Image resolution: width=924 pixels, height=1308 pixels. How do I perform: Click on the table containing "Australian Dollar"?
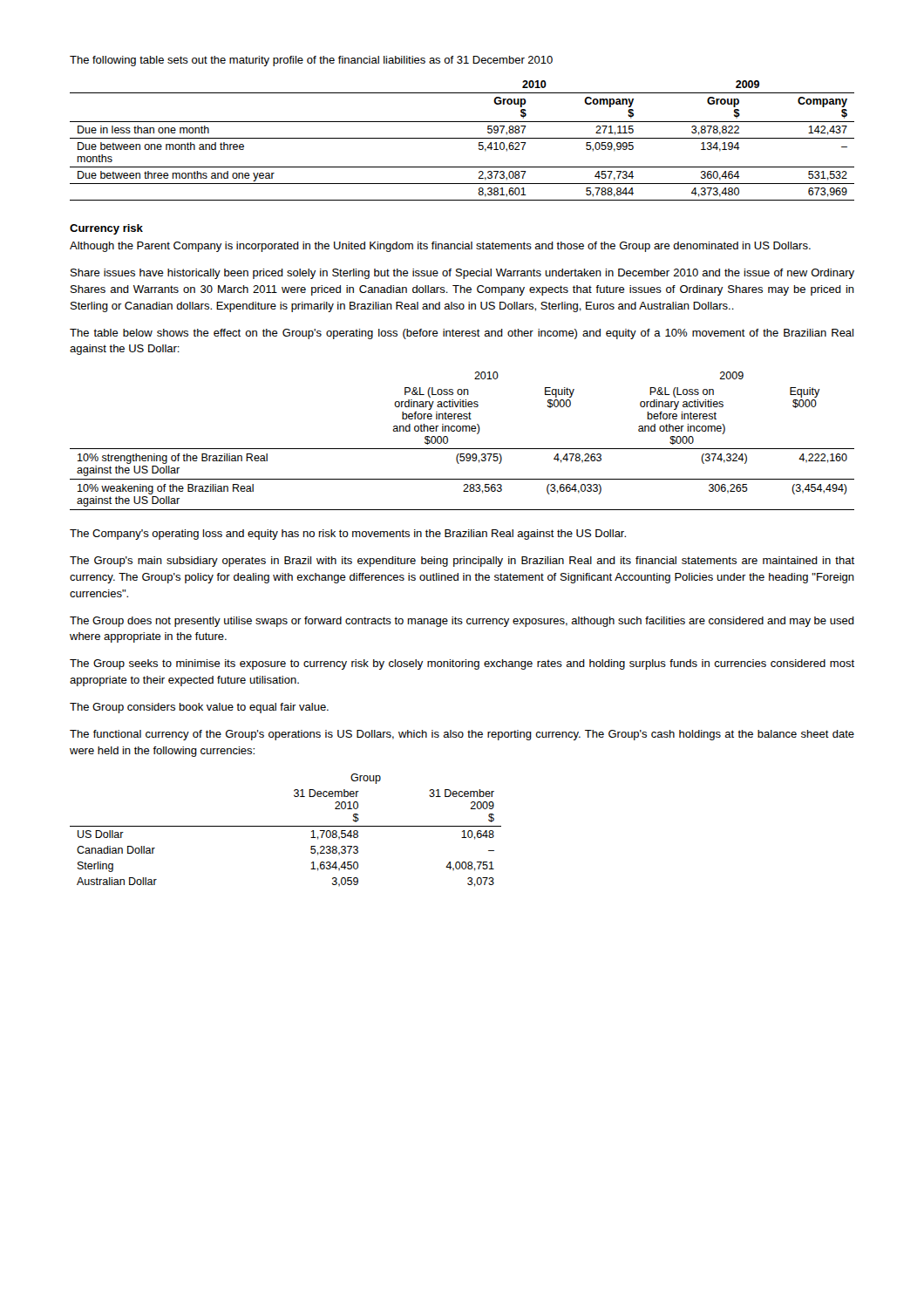286,829
